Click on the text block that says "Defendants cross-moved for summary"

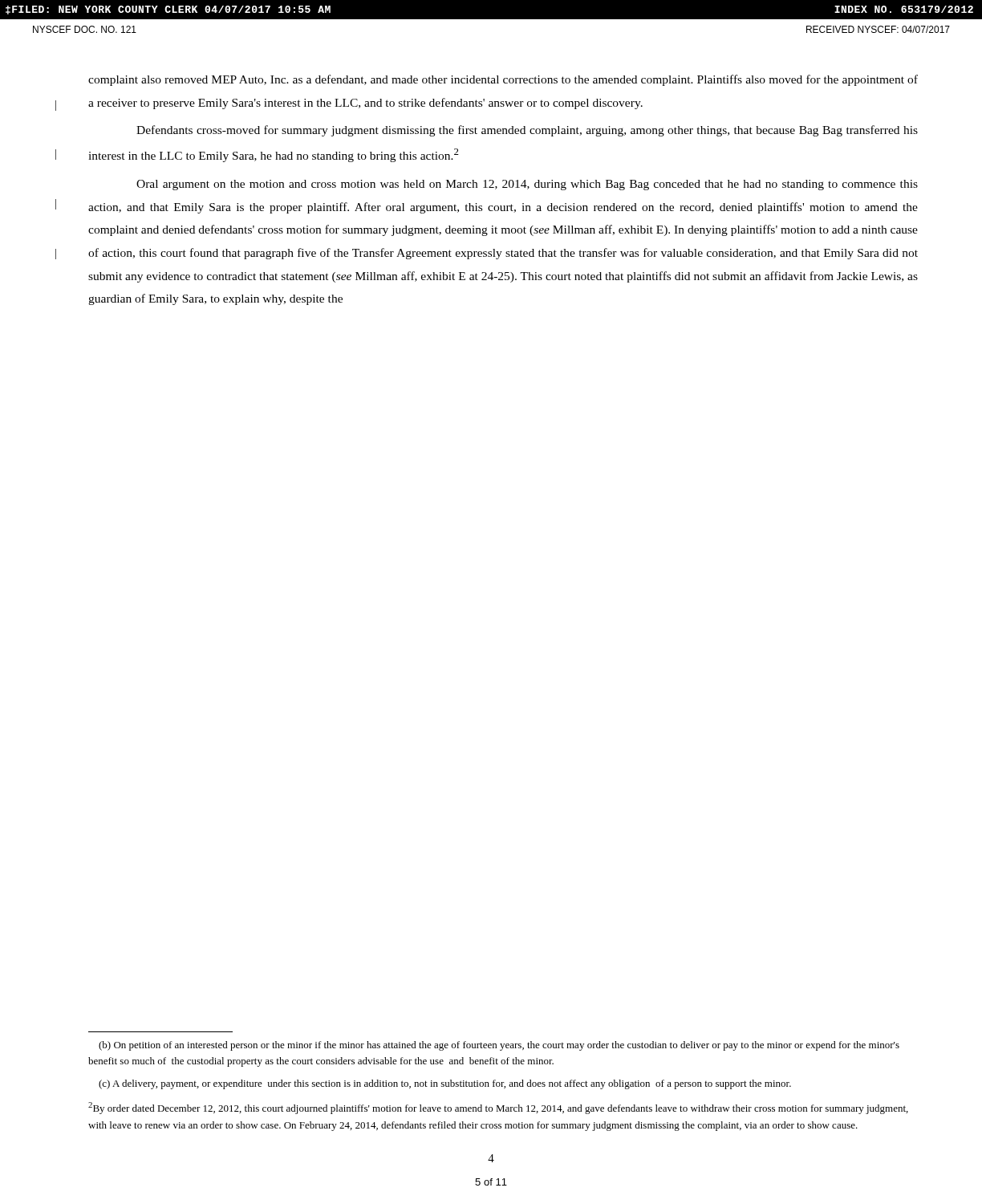[503, 143]
